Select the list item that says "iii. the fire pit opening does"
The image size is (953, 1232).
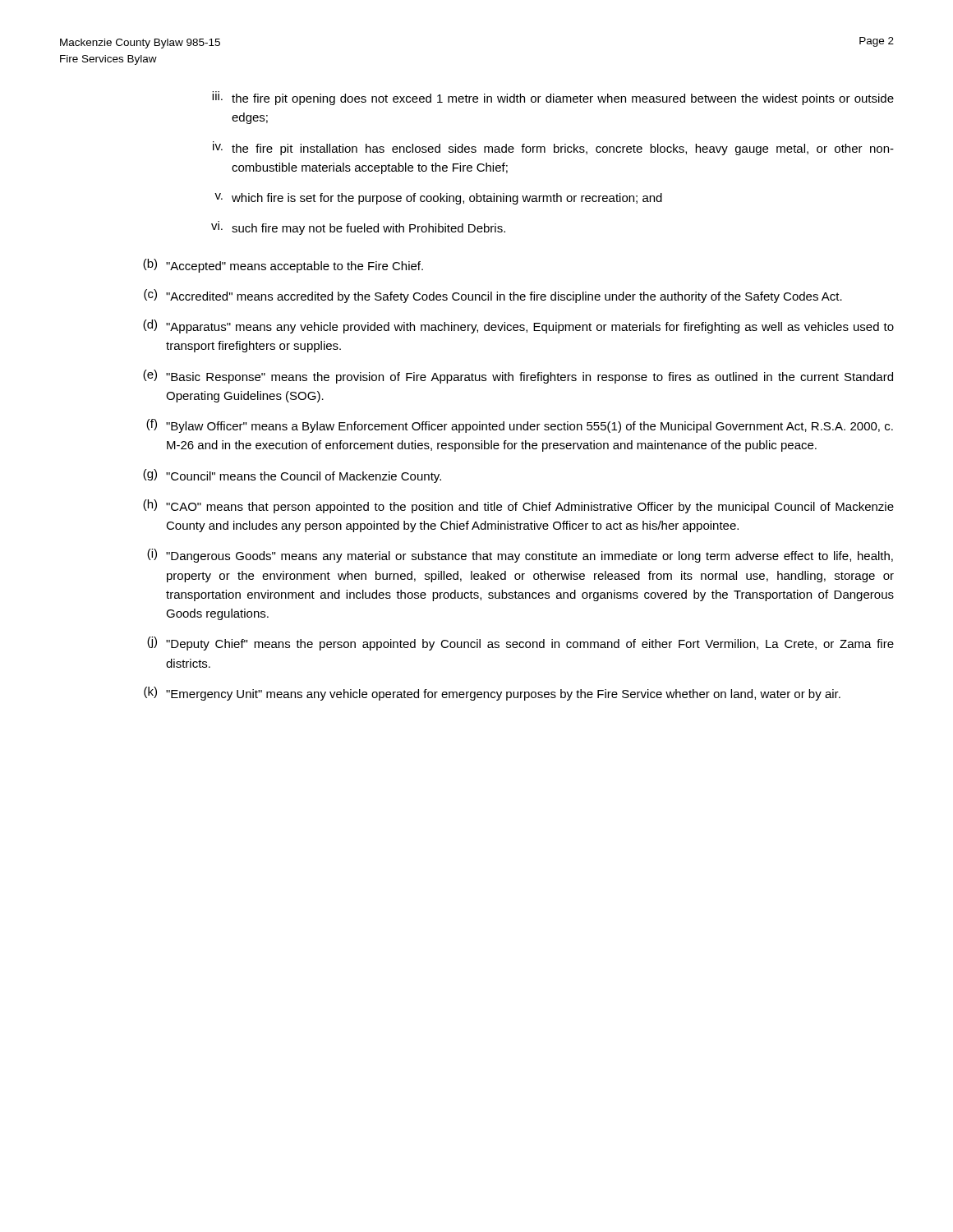click(x=526, y=108)
